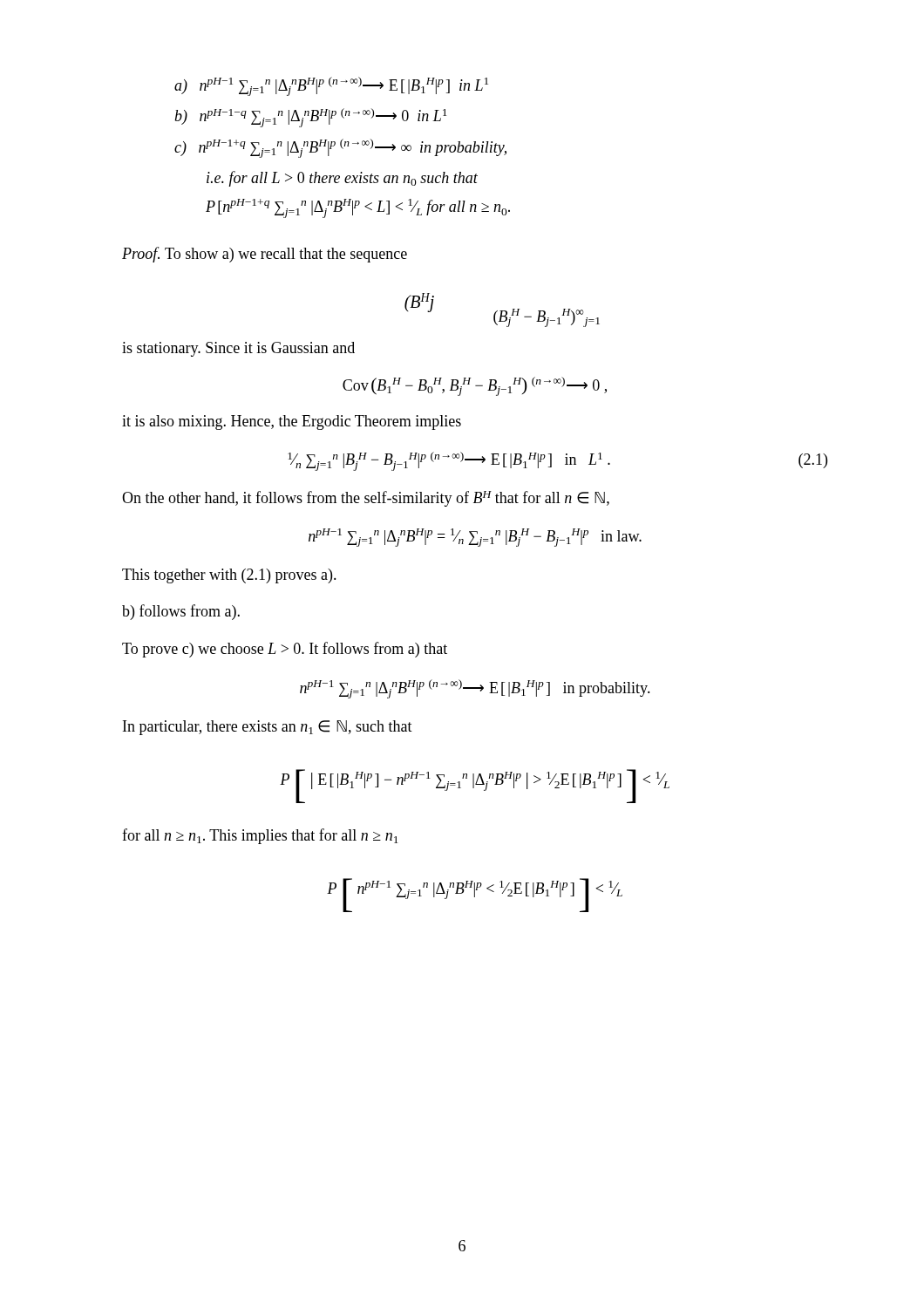This screenshot has height=1308, width=924.
Task: Where does it say "b) follows from a)."?
Action: coord(181,612)
